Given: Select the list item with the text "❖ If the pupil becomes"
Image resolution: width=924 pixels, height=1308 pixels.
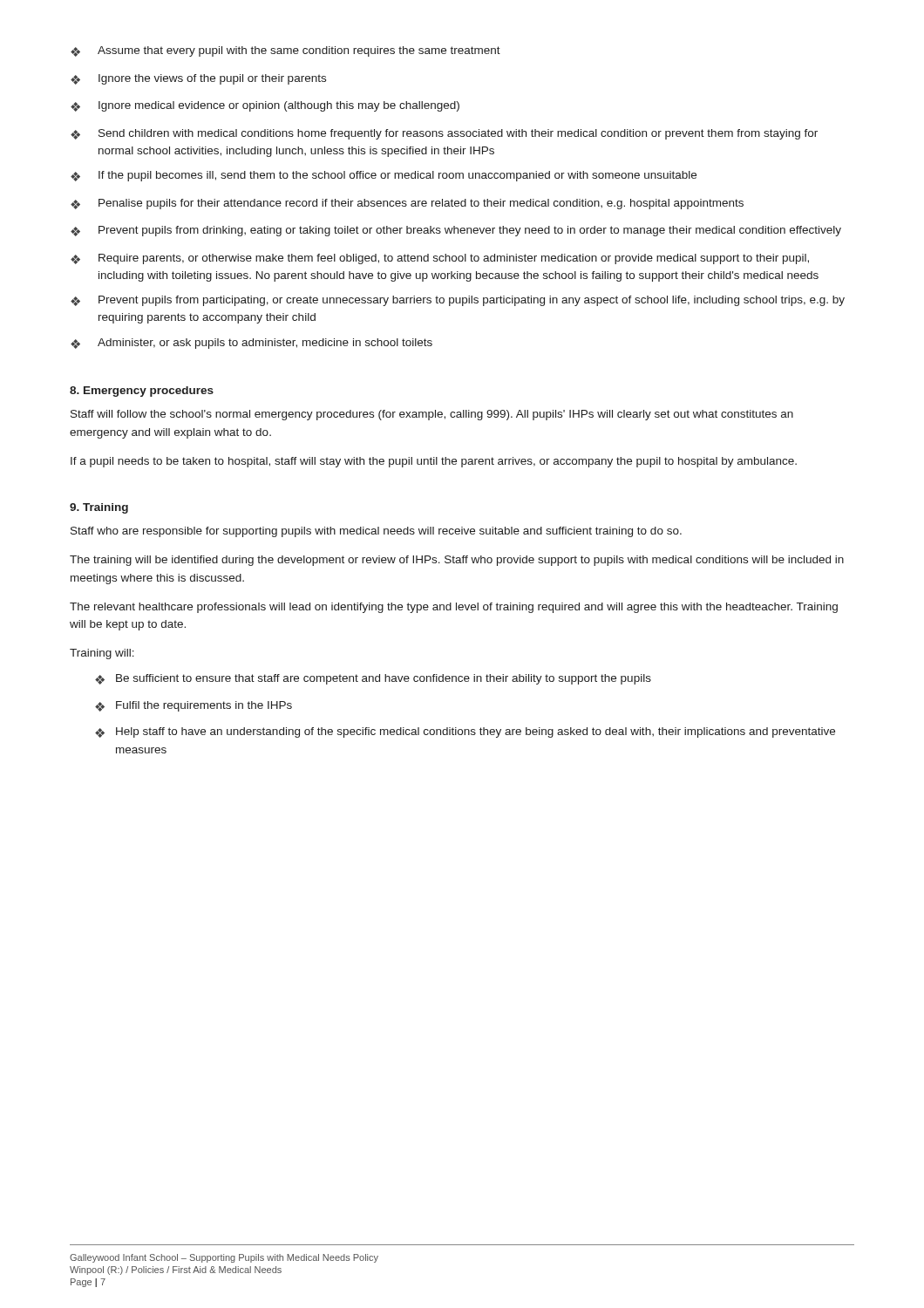Looking at the screenshot, I should [x=462, y=177].
